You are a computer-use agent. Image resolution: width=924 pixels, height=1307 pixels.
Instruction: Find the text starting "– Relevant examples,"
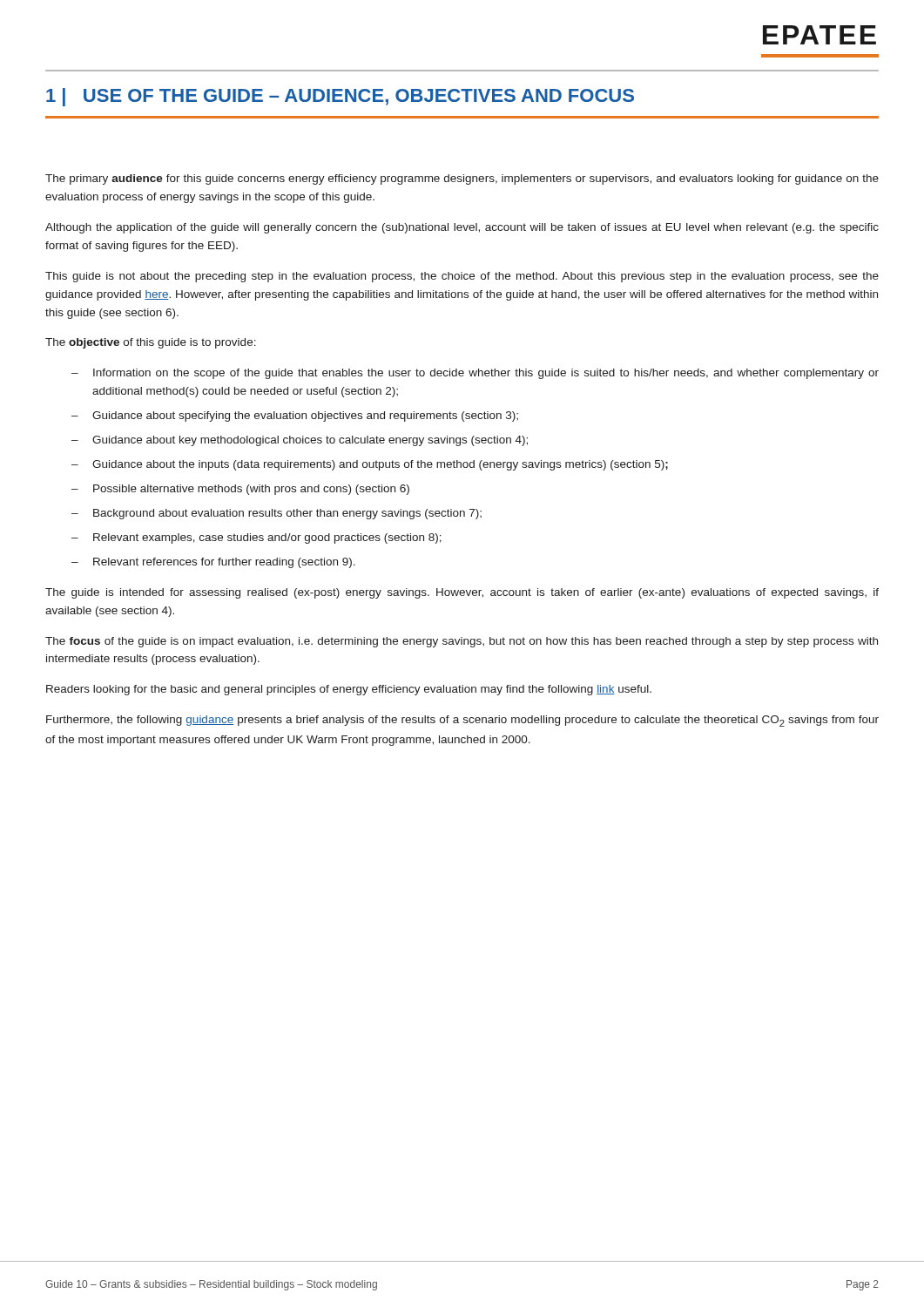(x=256, y=538)
